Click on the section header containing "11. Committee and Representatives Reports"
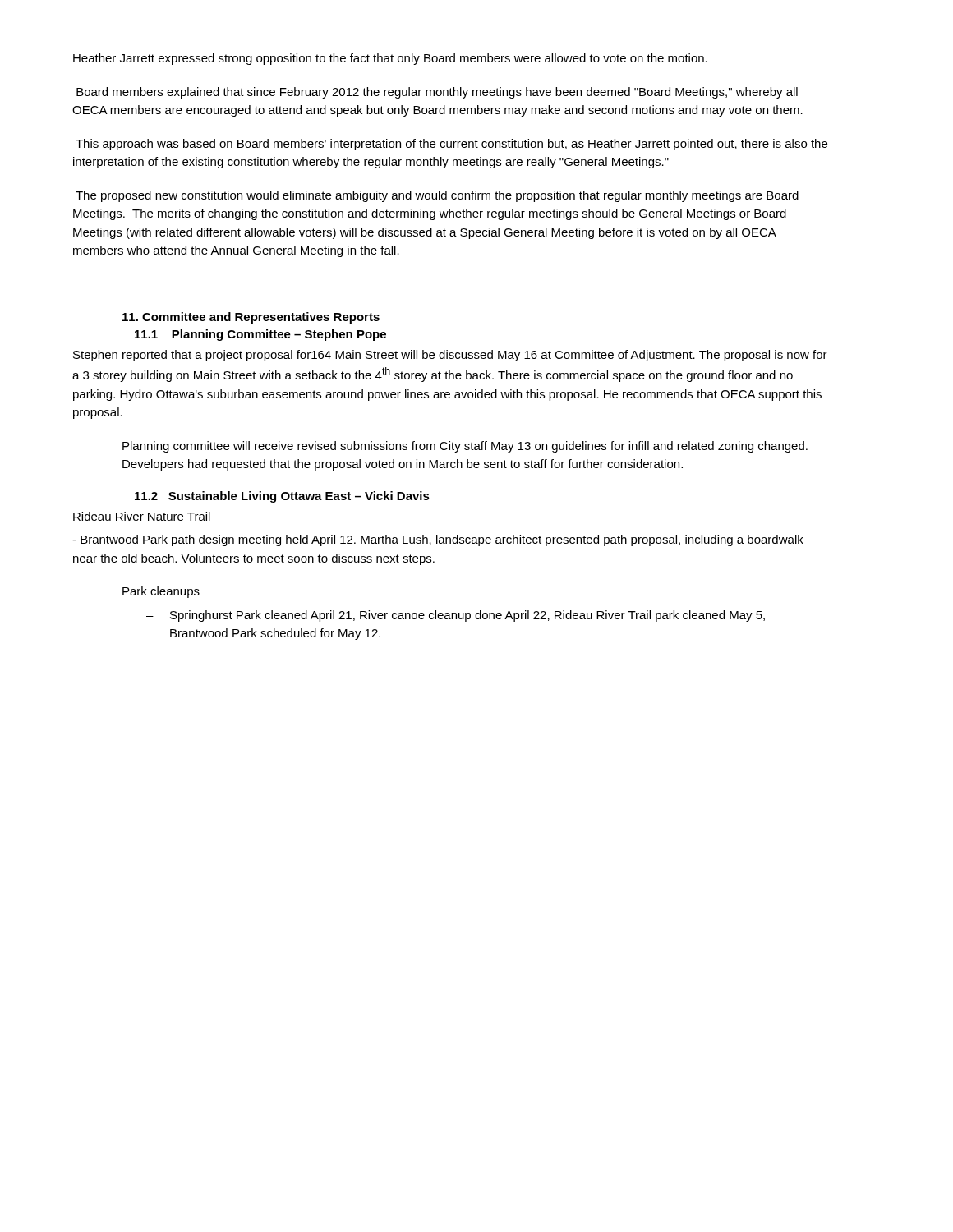The image size is (953, 1232). [x=251, y=318]
